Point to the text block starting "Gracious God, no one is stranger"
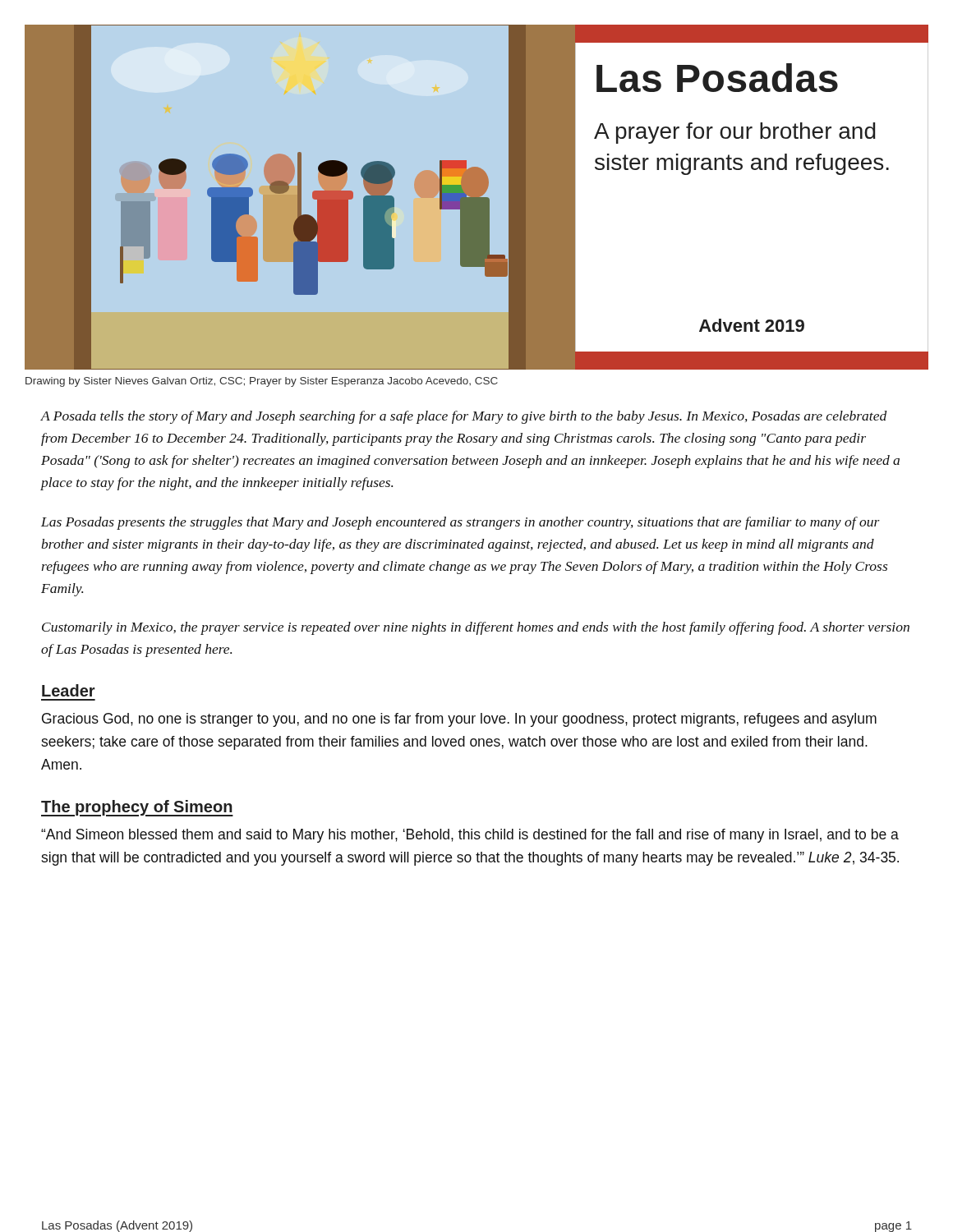This screenshot has height=1232, width=953. pyautogui.click(x=459, y=742)
